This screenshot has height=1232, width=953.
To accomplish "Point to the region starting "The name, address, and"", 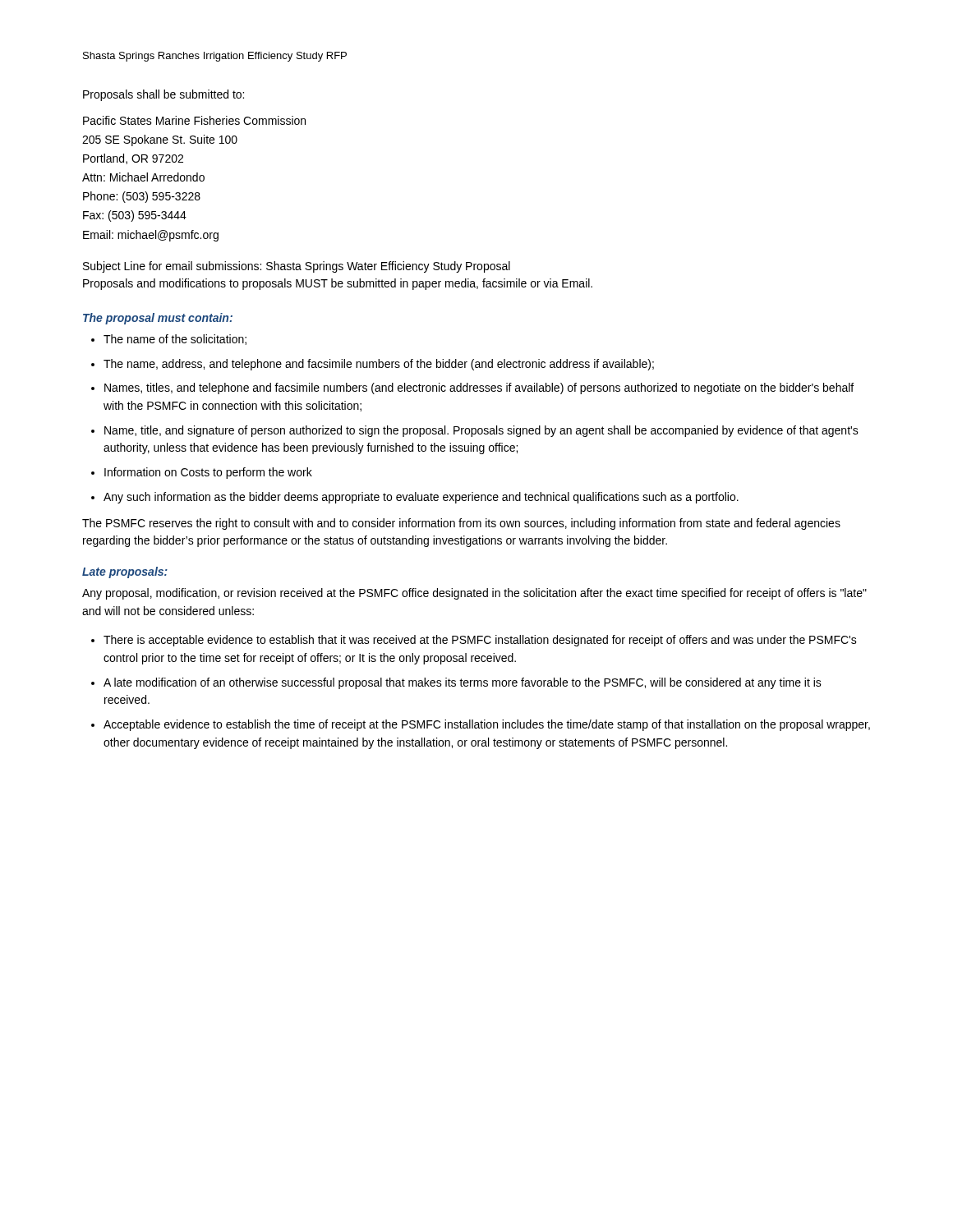I will pos(379,364).
